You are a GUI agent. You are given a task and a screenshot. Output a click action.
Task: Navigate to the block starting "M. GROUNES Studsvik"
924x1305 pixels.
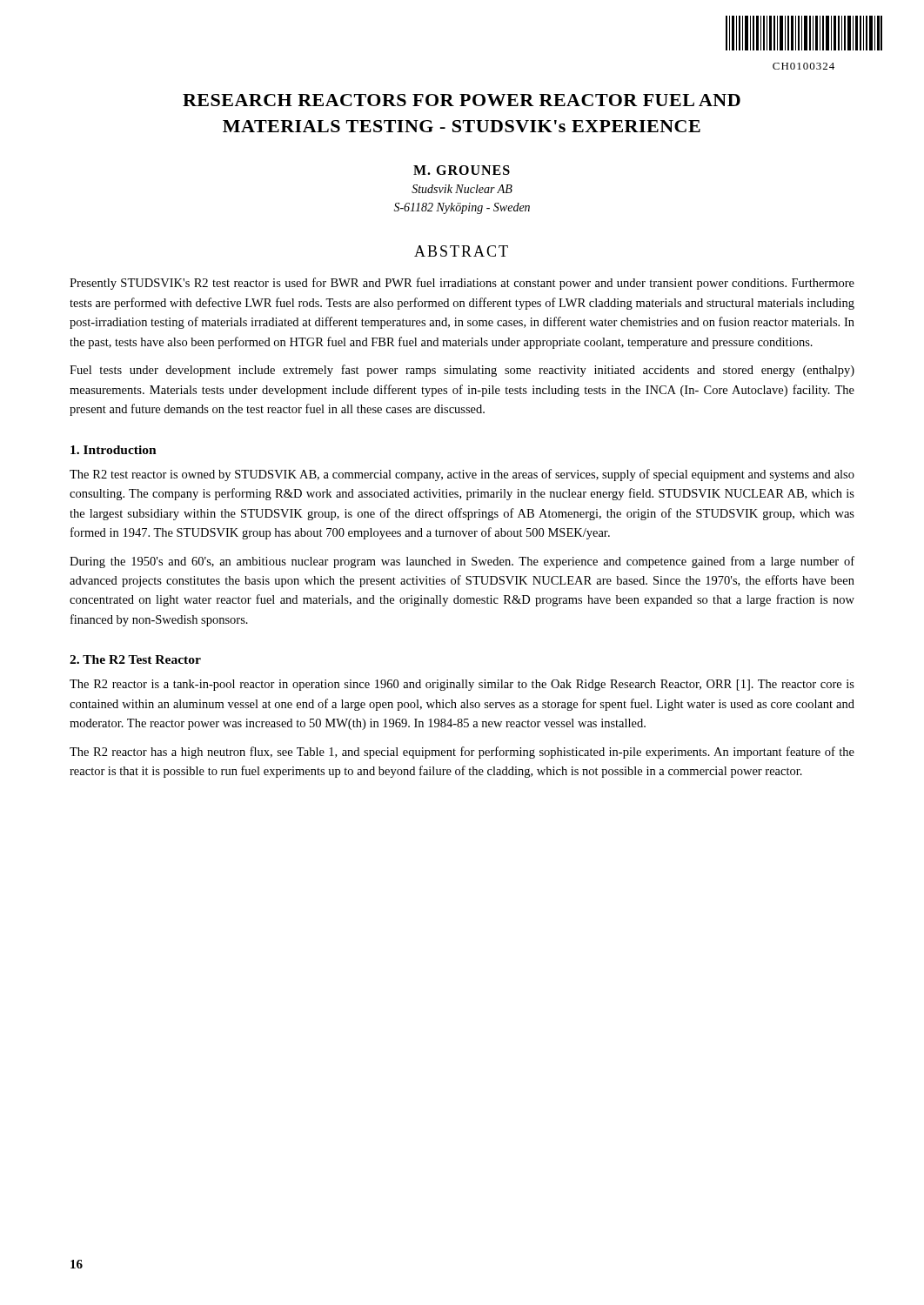click(462, 190)
